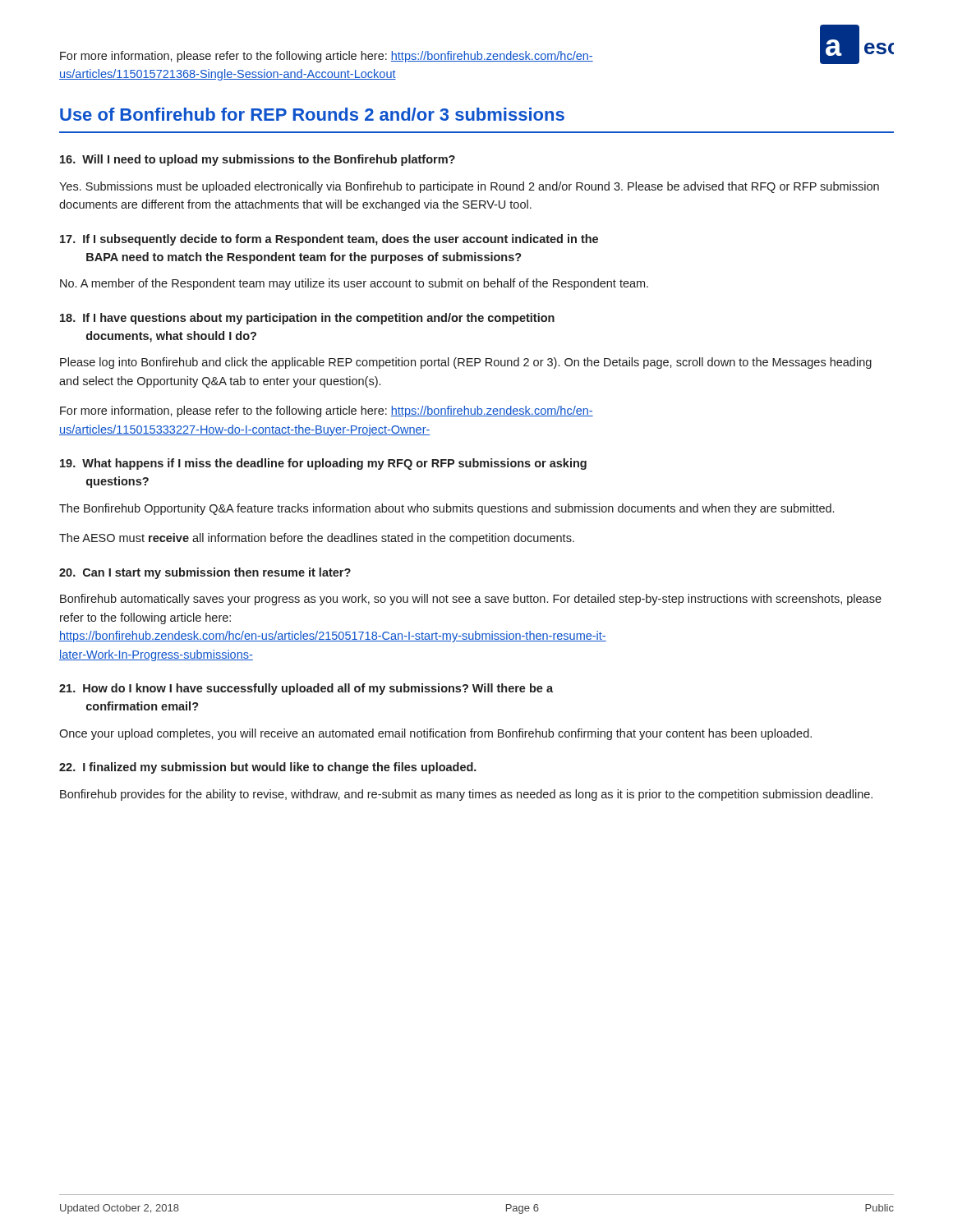Locate the block of text that opens with "No. A member of the Respondent team"
Image resolution: width=953 pixels, height=1232 pixels.
tap(354, 284)
